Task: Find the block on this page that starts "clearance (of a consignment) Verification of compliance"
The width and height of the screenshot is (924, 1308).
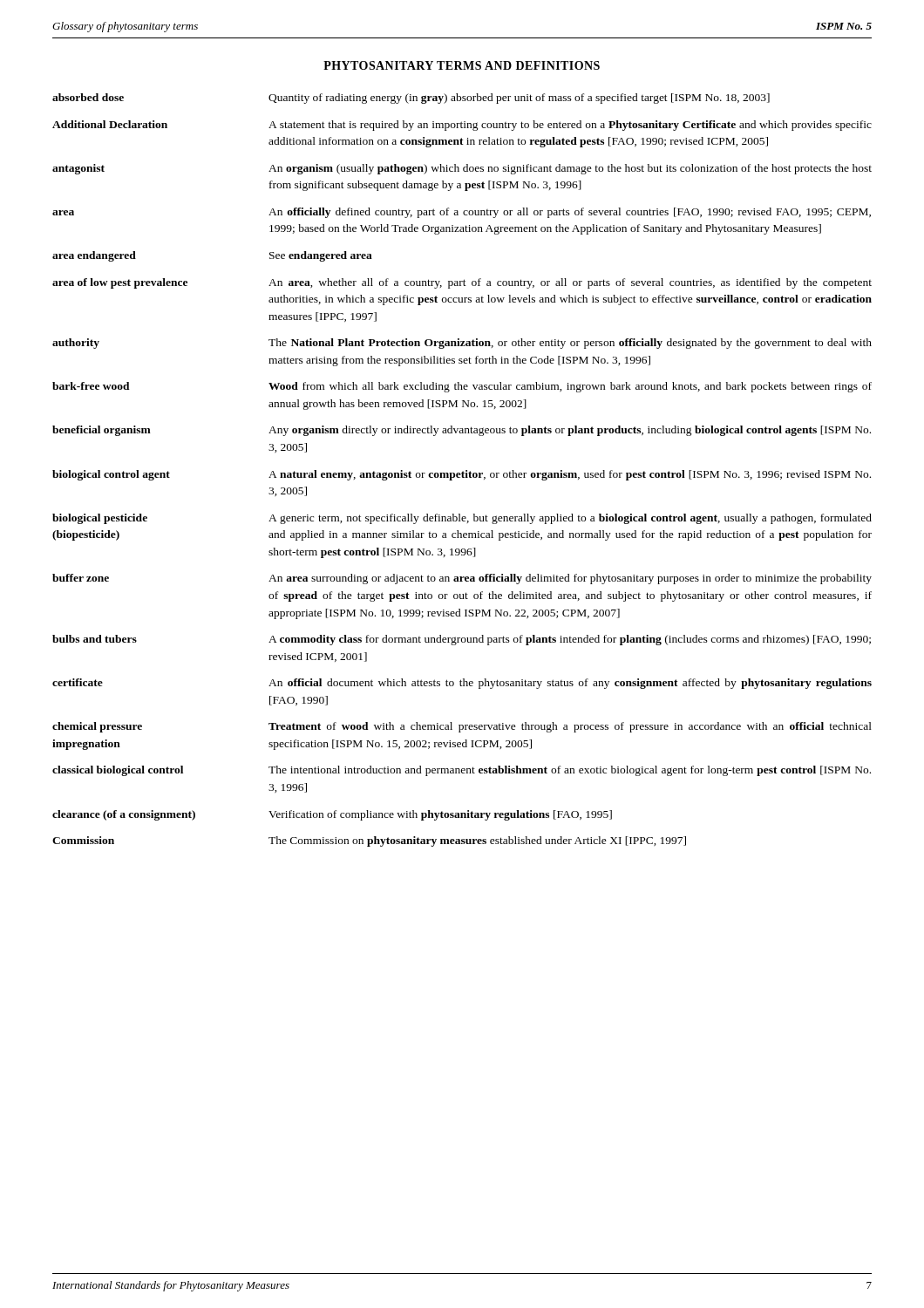Action: click(x=462, y=814)
